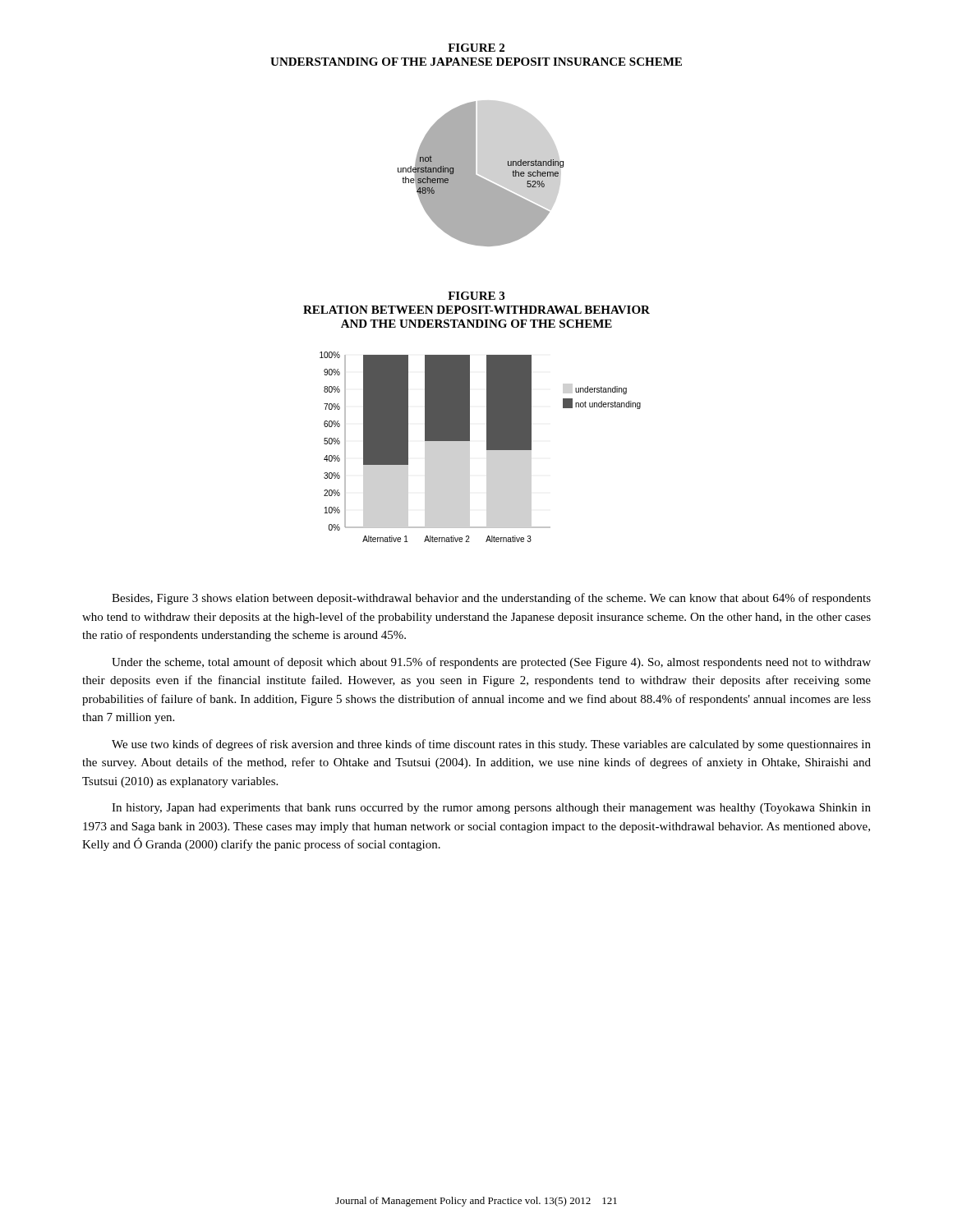Find the passage starting "FIGURE 2 UNDERSTANDING OF THE JAPANESE DEPOSIT INSURANCE"
The image size is (953, 1232).
pos(476,55)
